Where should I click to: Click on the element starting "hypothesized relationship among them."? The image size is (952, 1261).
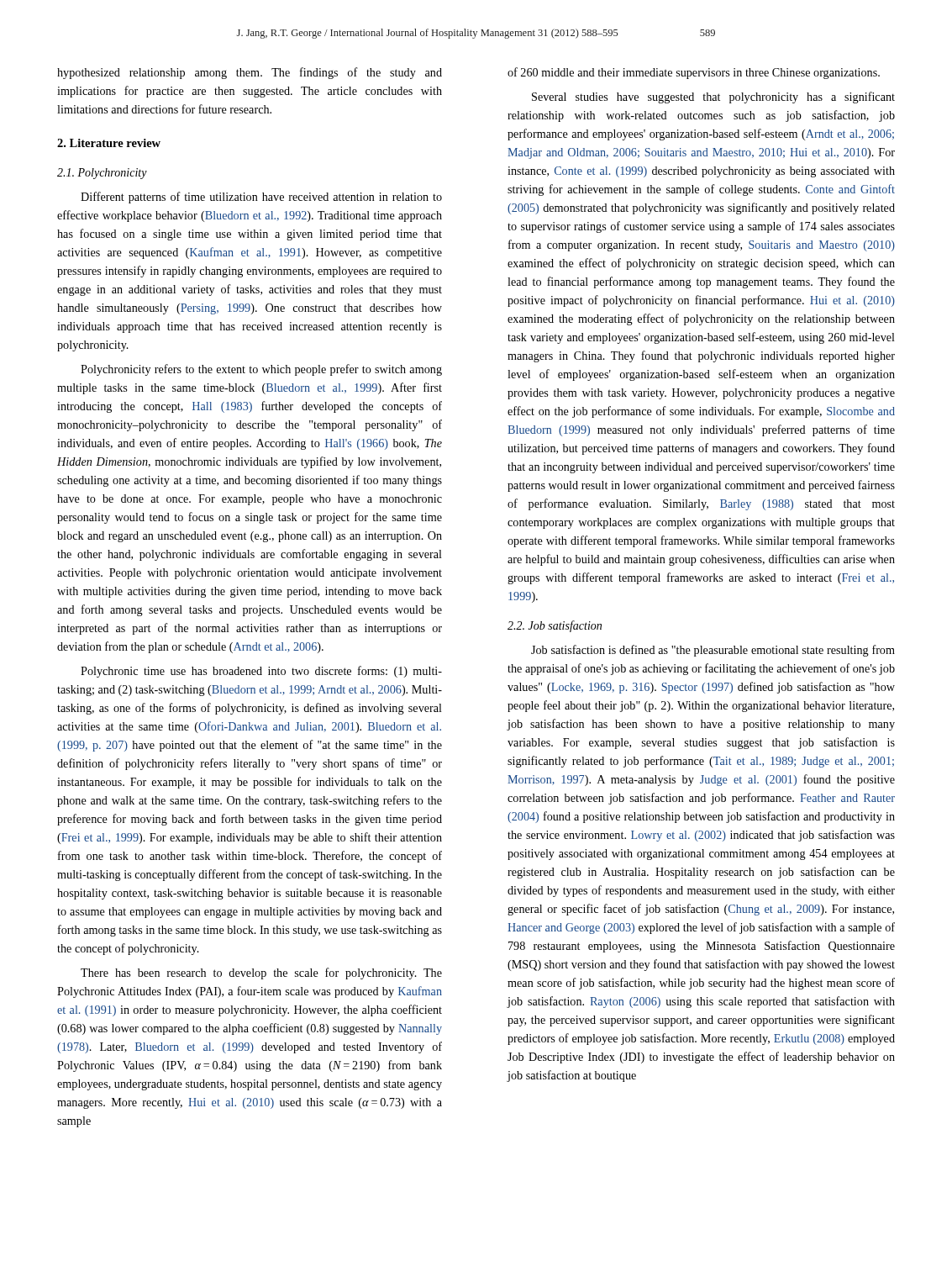coord(250,91)
